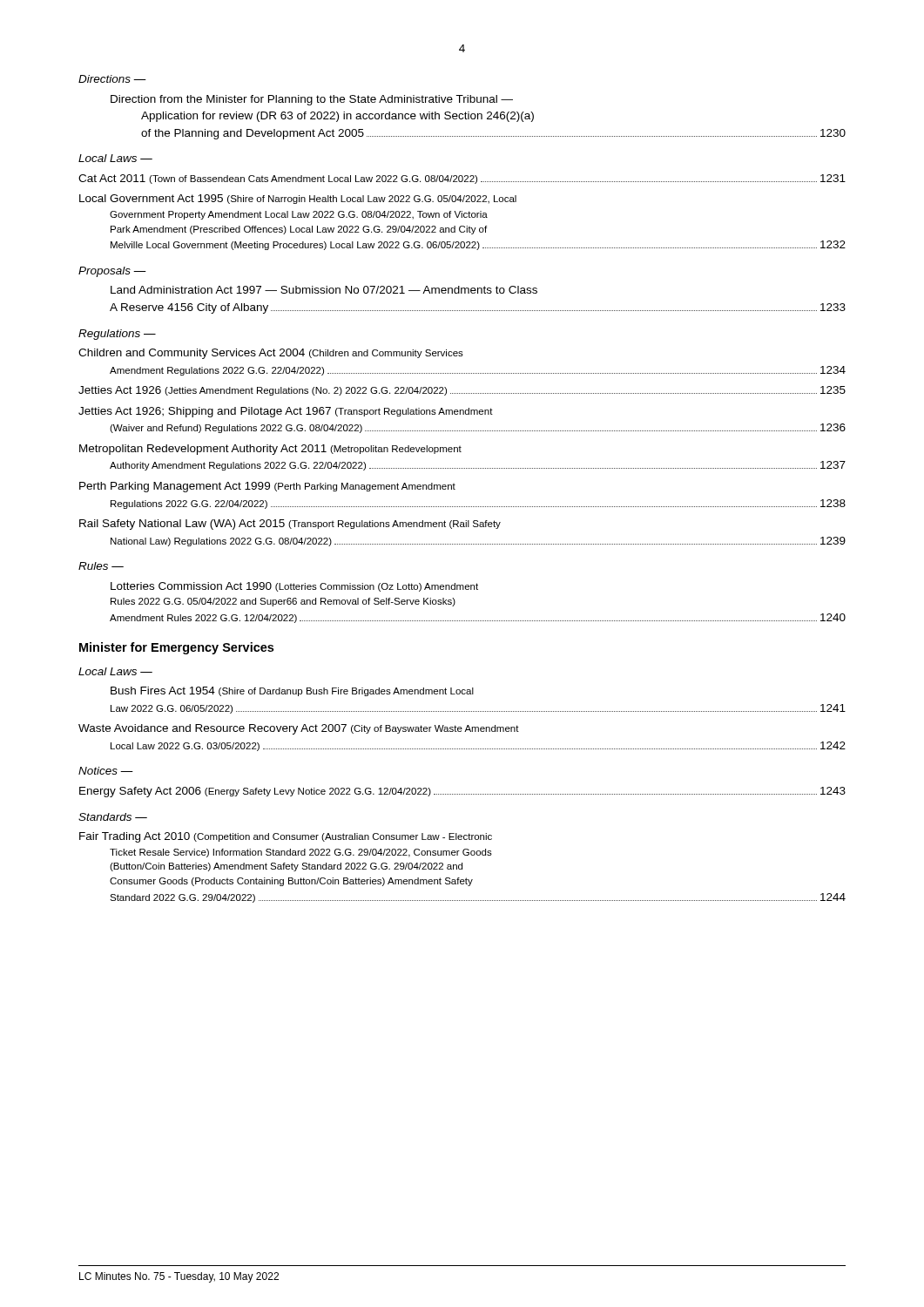Locate the list item with the text "Jetties Act 1926 (Jetties Amendment Regulations (No. 2)"

coord(462,390)
